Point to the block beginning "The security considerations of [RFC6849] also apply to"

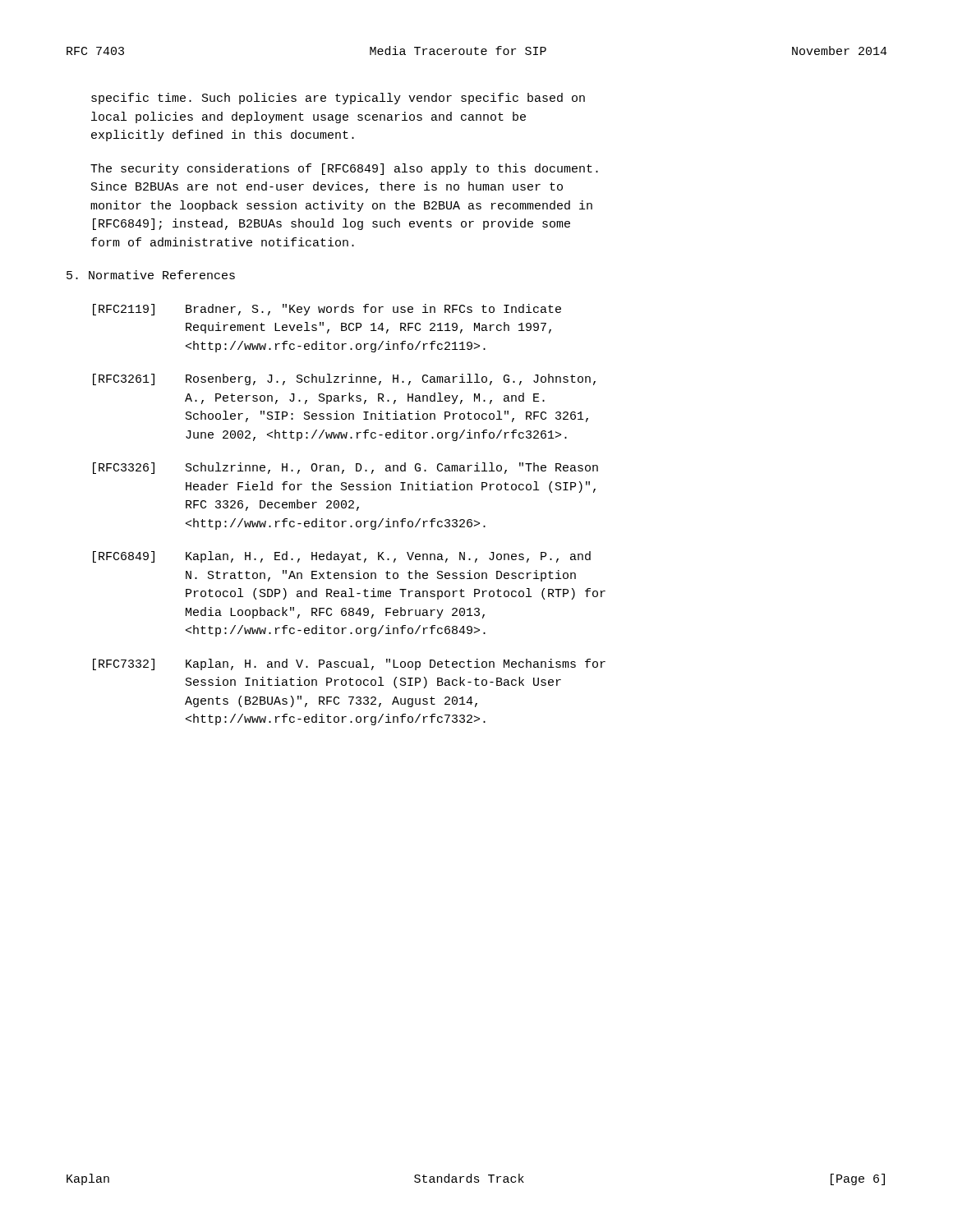(346, 206)
